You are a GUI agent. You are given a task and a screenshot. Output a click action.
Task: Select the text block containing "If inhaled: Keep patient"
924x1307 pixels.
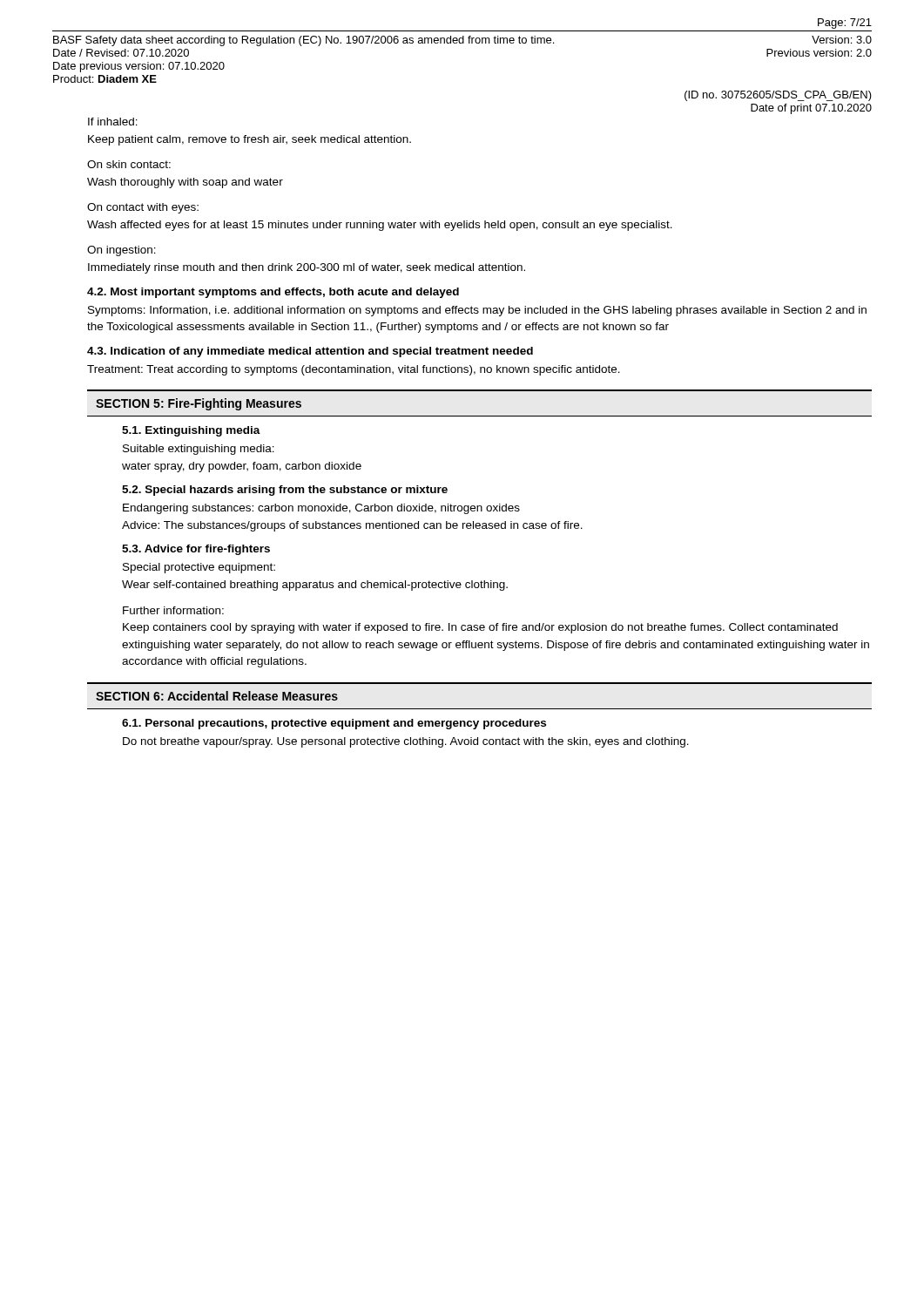(113, 122)
